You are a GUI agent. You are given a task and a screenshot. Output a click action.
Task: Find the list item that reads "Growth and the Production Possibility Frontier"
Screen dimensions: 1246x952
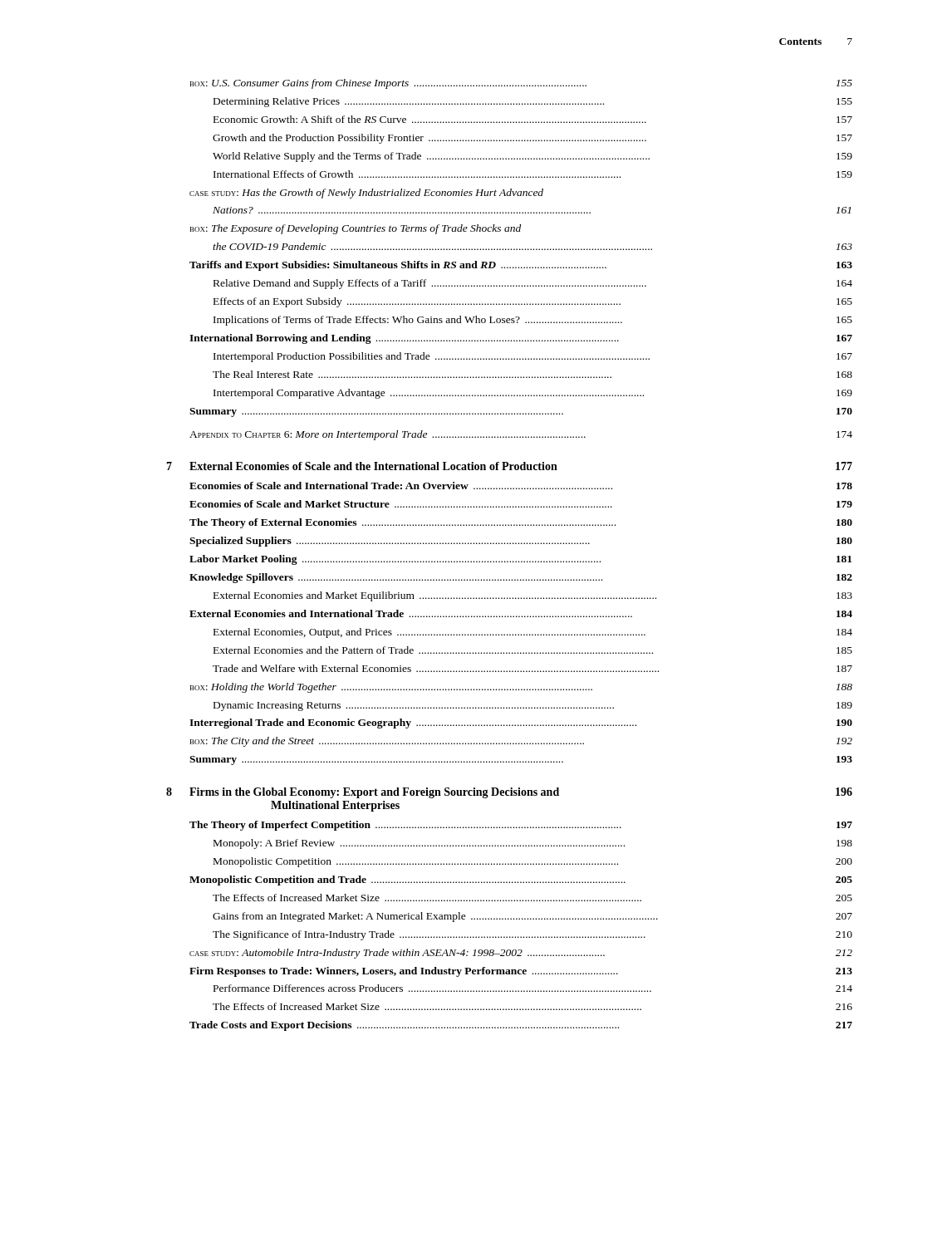[x=533, y=138]
